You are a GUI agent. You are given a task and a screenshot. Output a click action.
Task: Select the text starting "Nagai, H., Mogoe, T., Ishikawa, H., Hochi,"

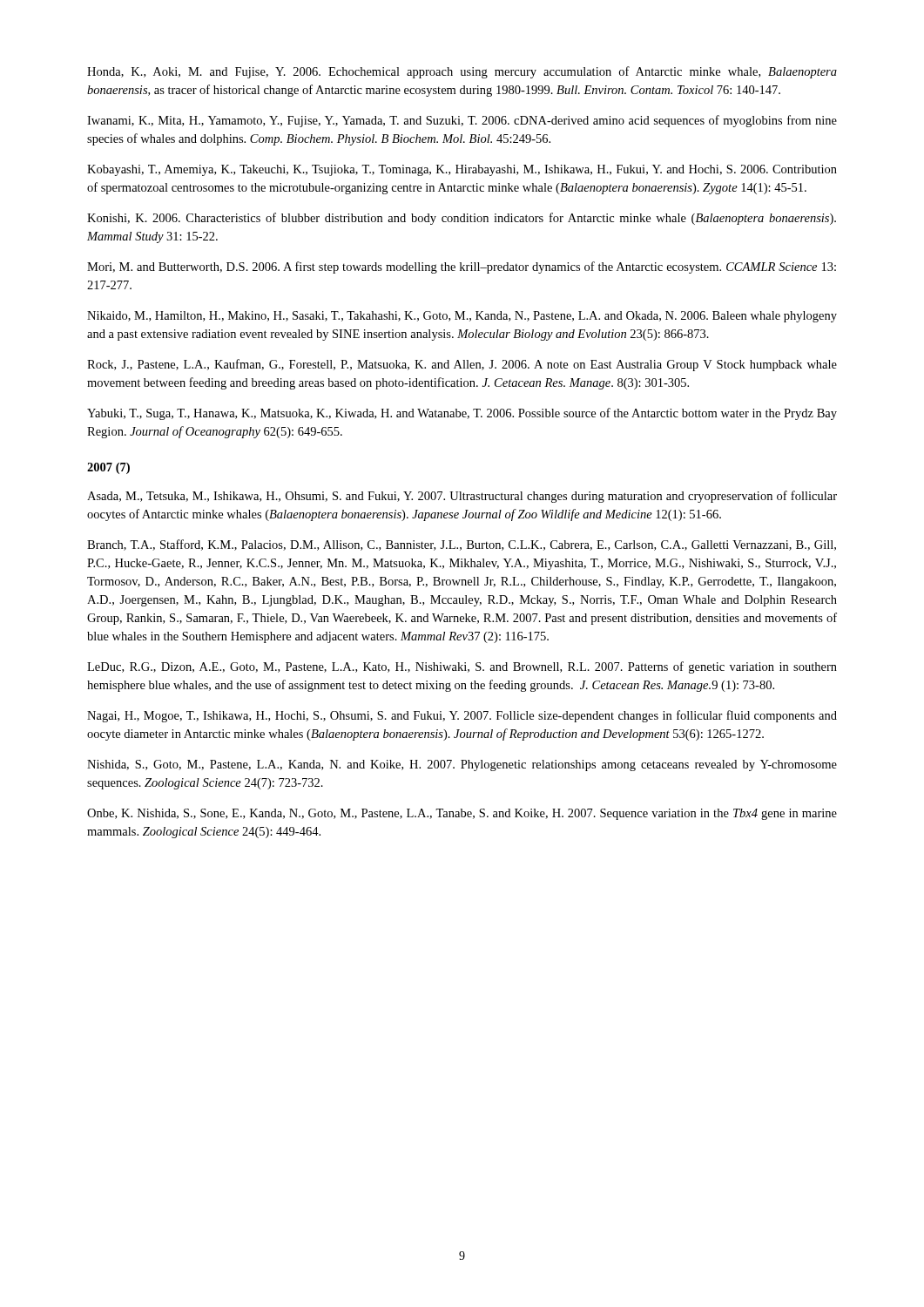pyautogui.click(x=462, y=725)
